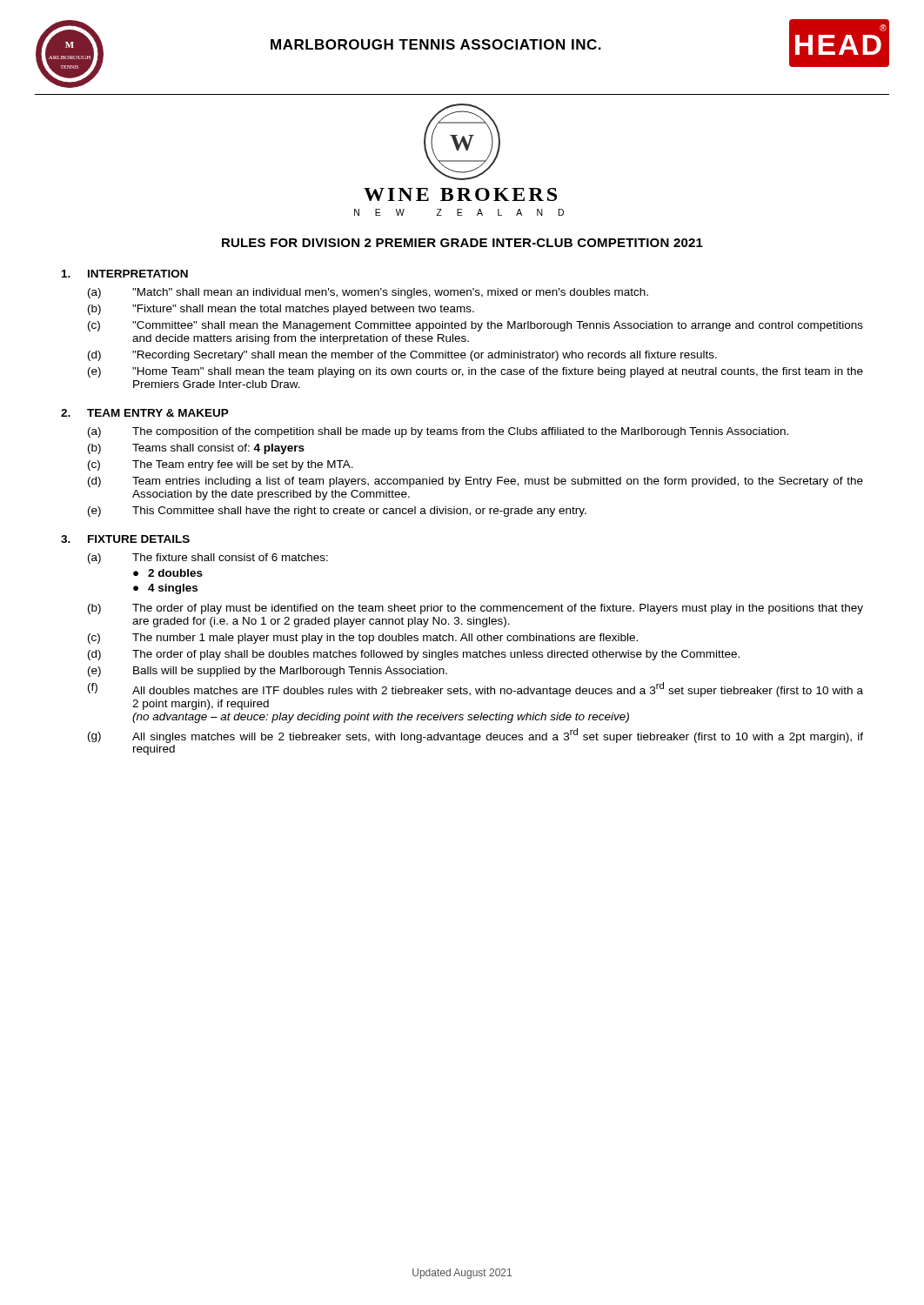Find the element starting "(a) "Match" shall mean an individual men's,"
The image size is (924, 1305).
(x=462, y=292)
